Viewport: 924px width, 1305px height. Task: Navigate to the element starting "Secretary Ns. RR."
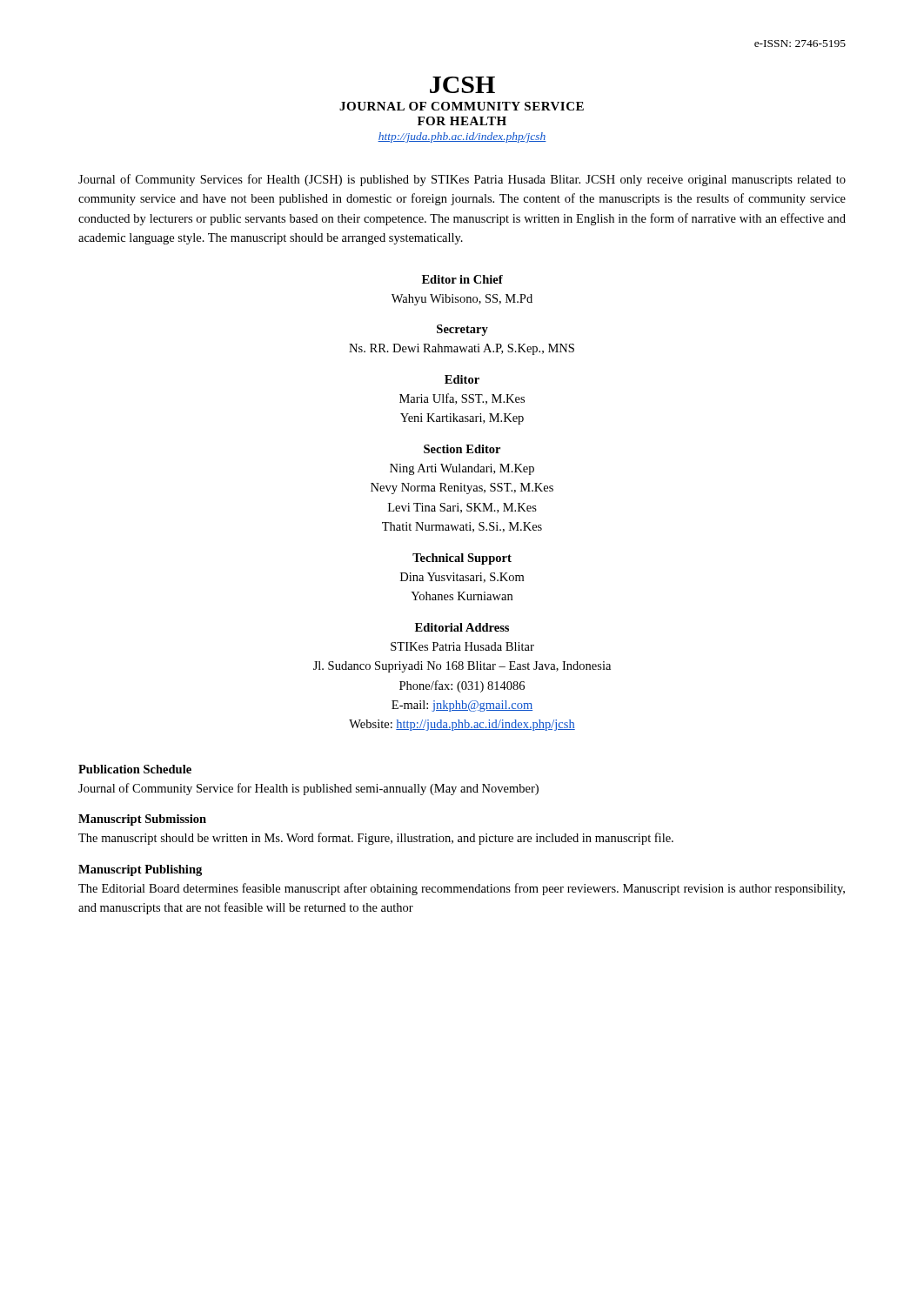click(462, 340)
